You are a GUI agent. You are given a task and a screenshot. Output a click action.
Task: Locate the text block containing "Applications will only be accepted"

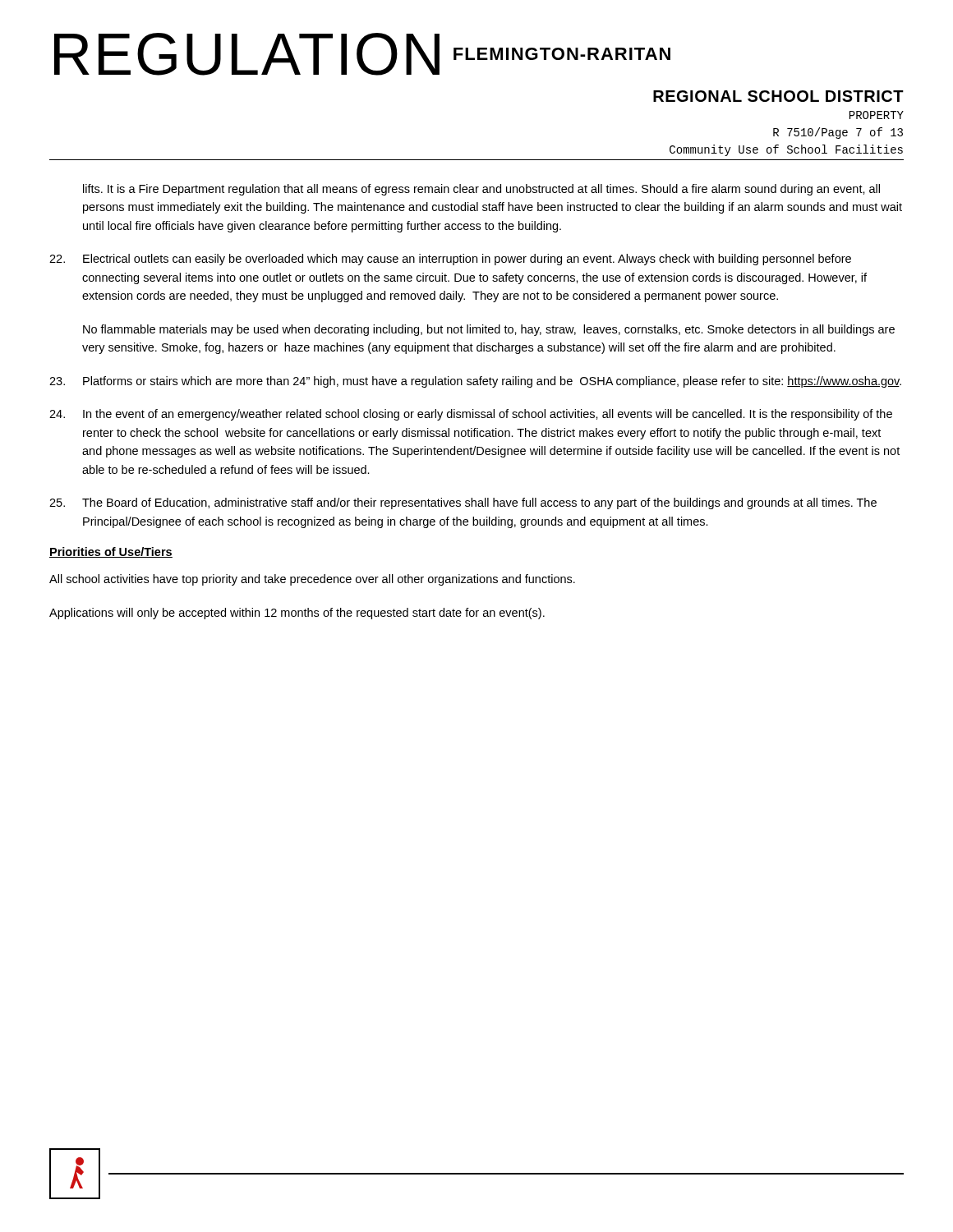point(297,612)
